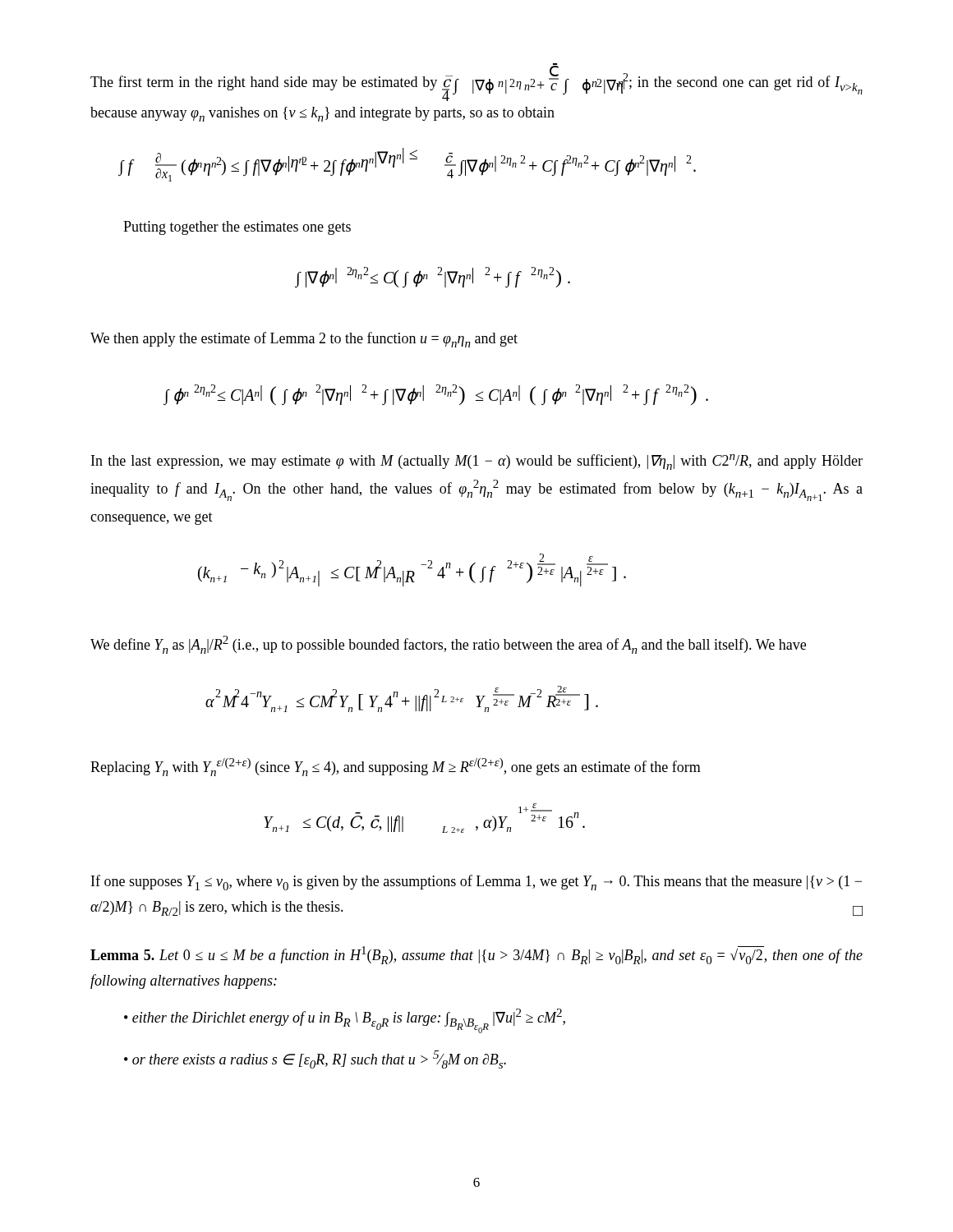Image resolution: width=953 pixels, height=1232 pixels.
Task: Point to the region starting "either the Dirichlet energy of u"
Action: 353,1020
